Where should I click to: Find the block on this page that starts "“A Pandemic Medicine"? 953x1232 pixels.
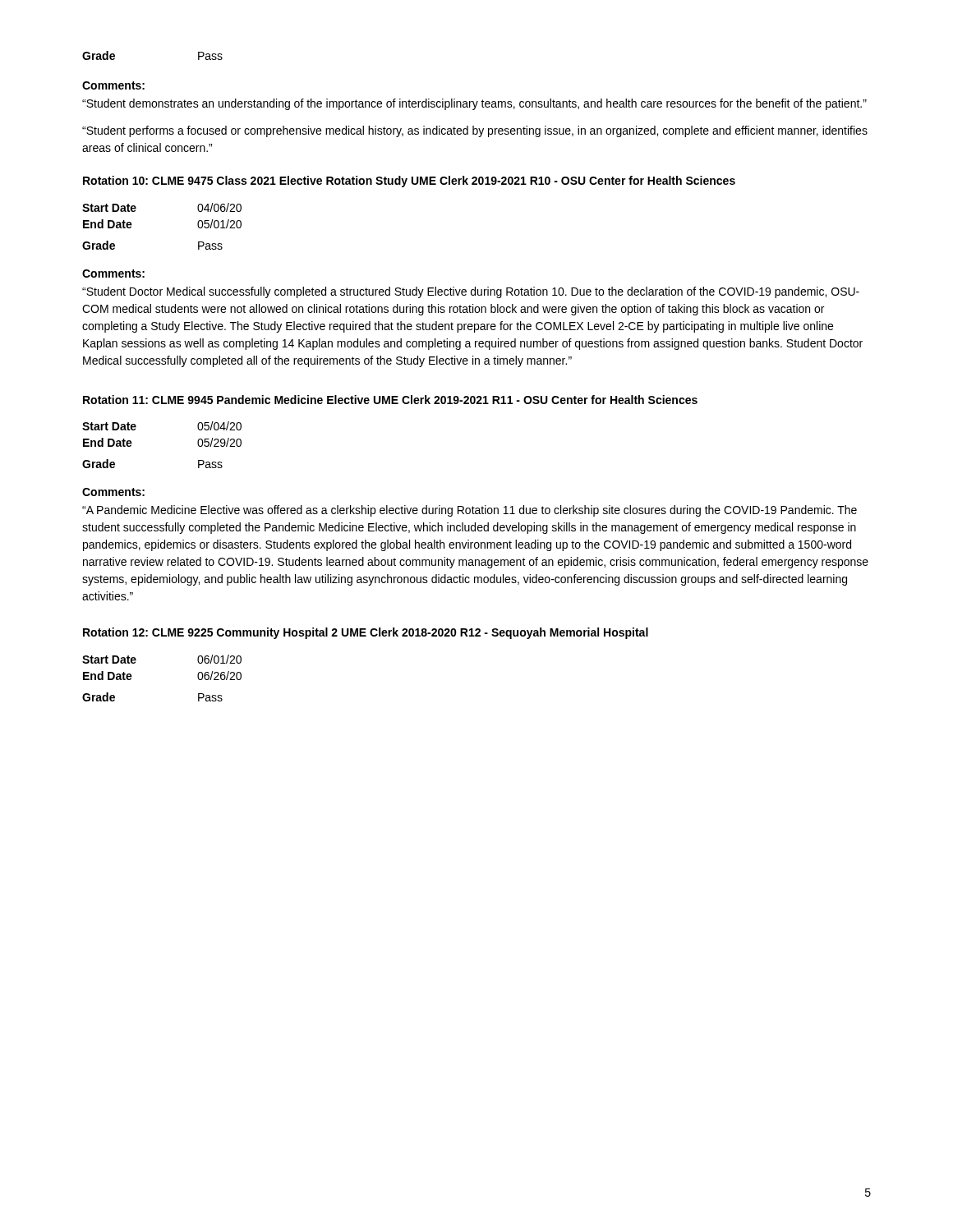[x=475, y=553]
